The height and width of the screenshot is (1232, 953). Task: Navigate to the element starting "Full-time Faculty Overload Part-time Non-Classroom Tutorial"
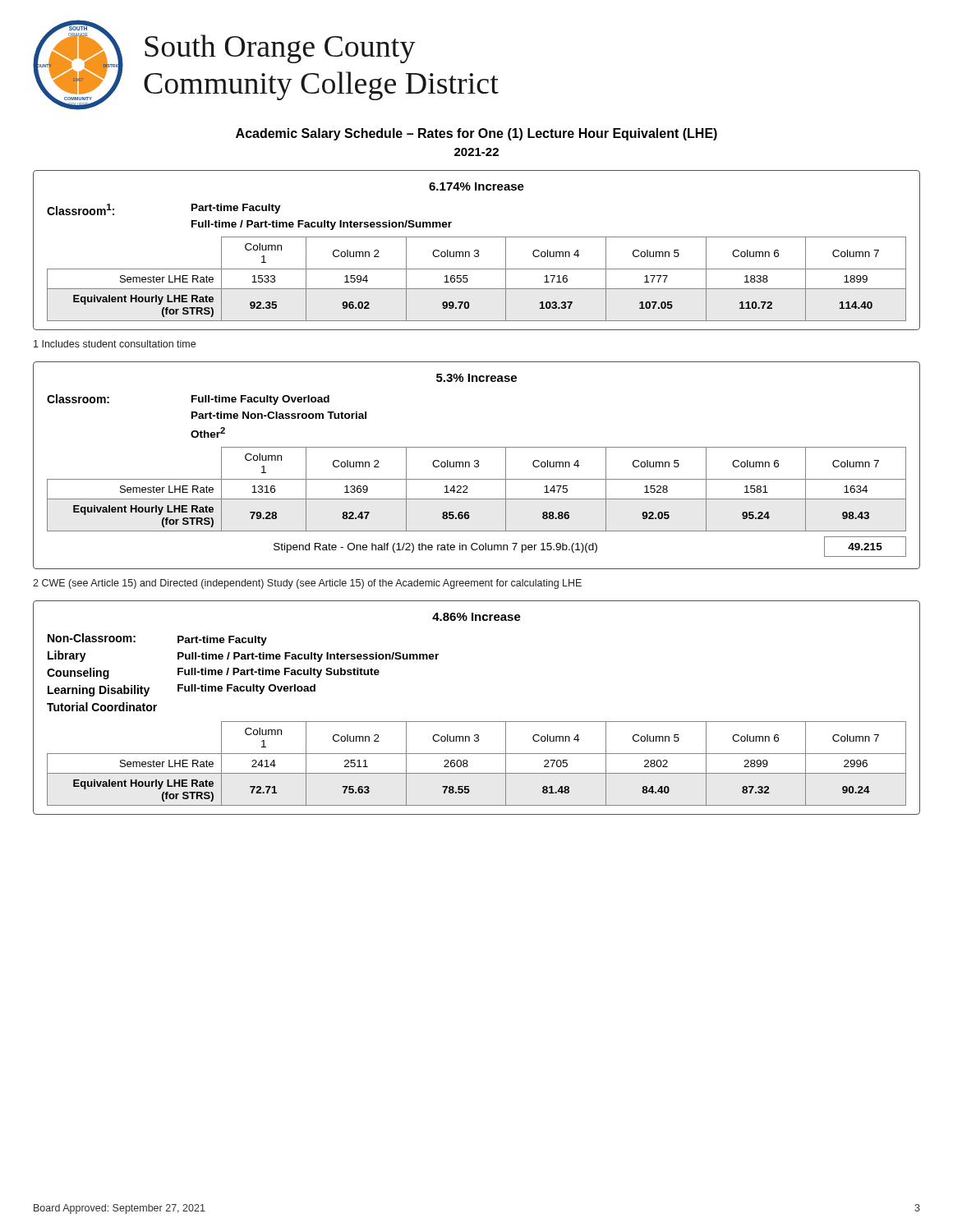pos(279,416)
